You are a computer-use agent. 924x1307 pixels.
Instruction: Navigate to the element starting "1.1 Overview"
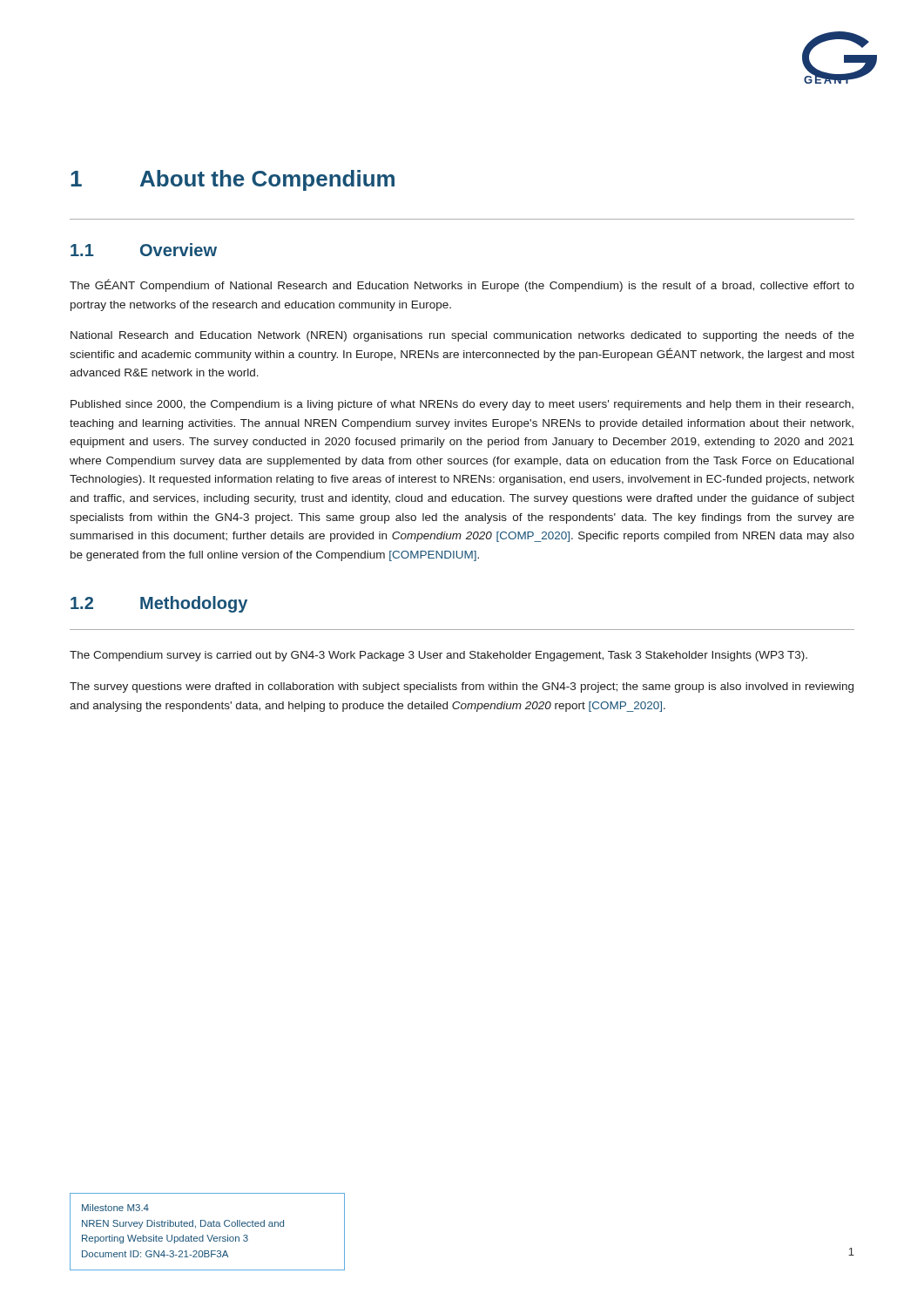(x=143, y=250)
